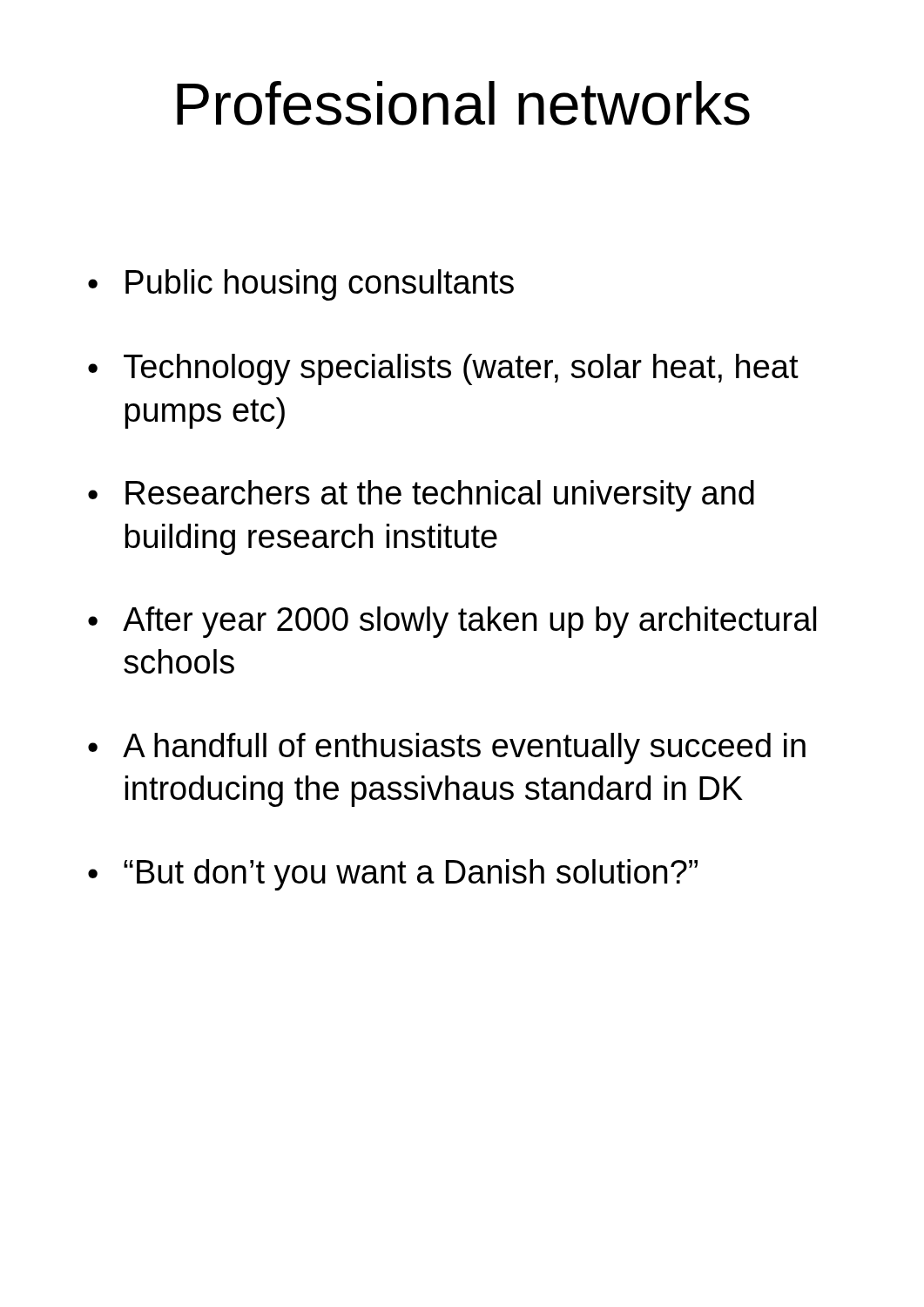This screenshot has width=924, height=1307.
Task: Select the block starting "• After year 2000 slowly"
Action: click(x=471, y=642)
